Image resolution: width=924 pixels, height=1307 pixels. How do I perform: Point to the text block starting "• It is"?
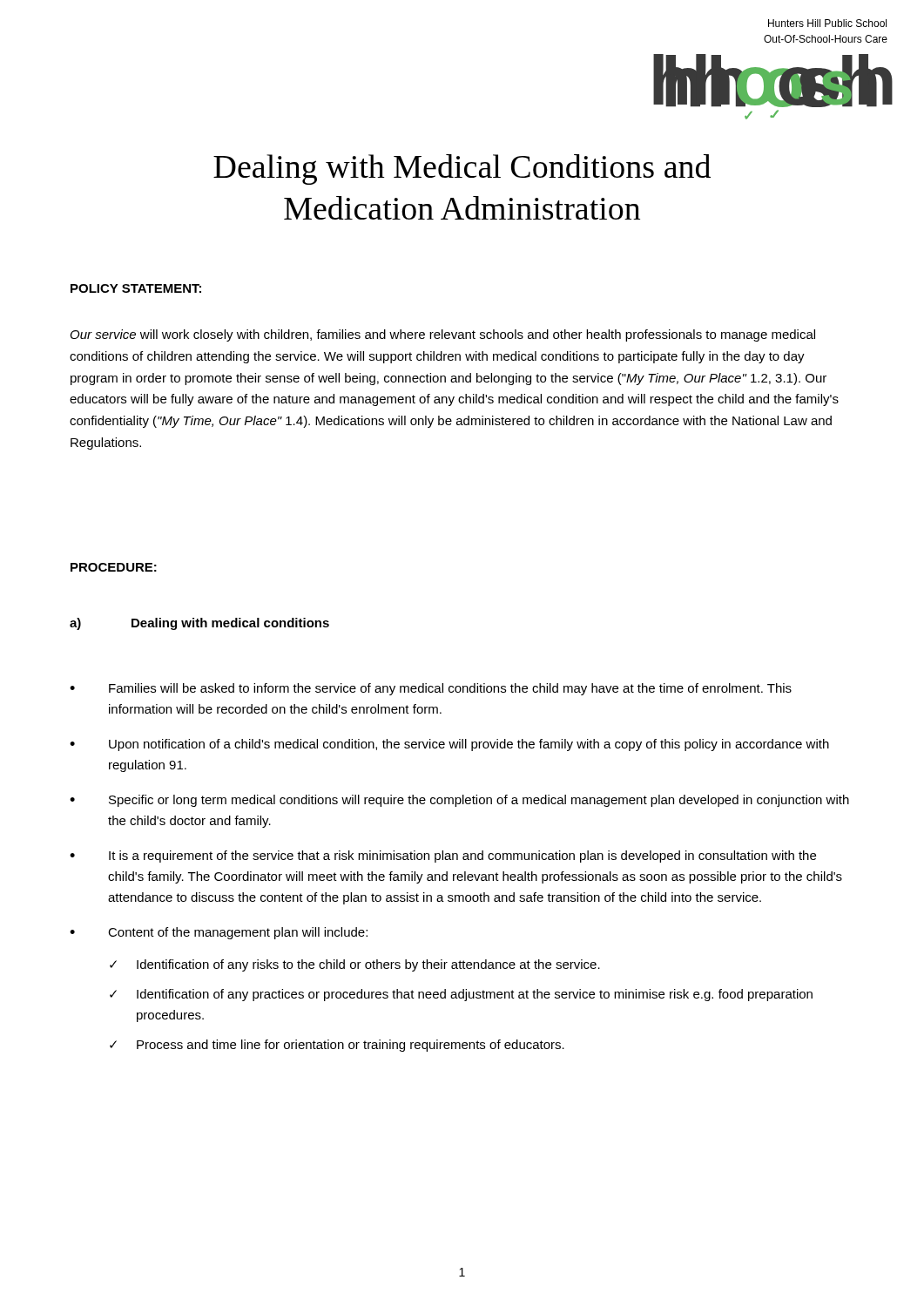coord(462,877)
